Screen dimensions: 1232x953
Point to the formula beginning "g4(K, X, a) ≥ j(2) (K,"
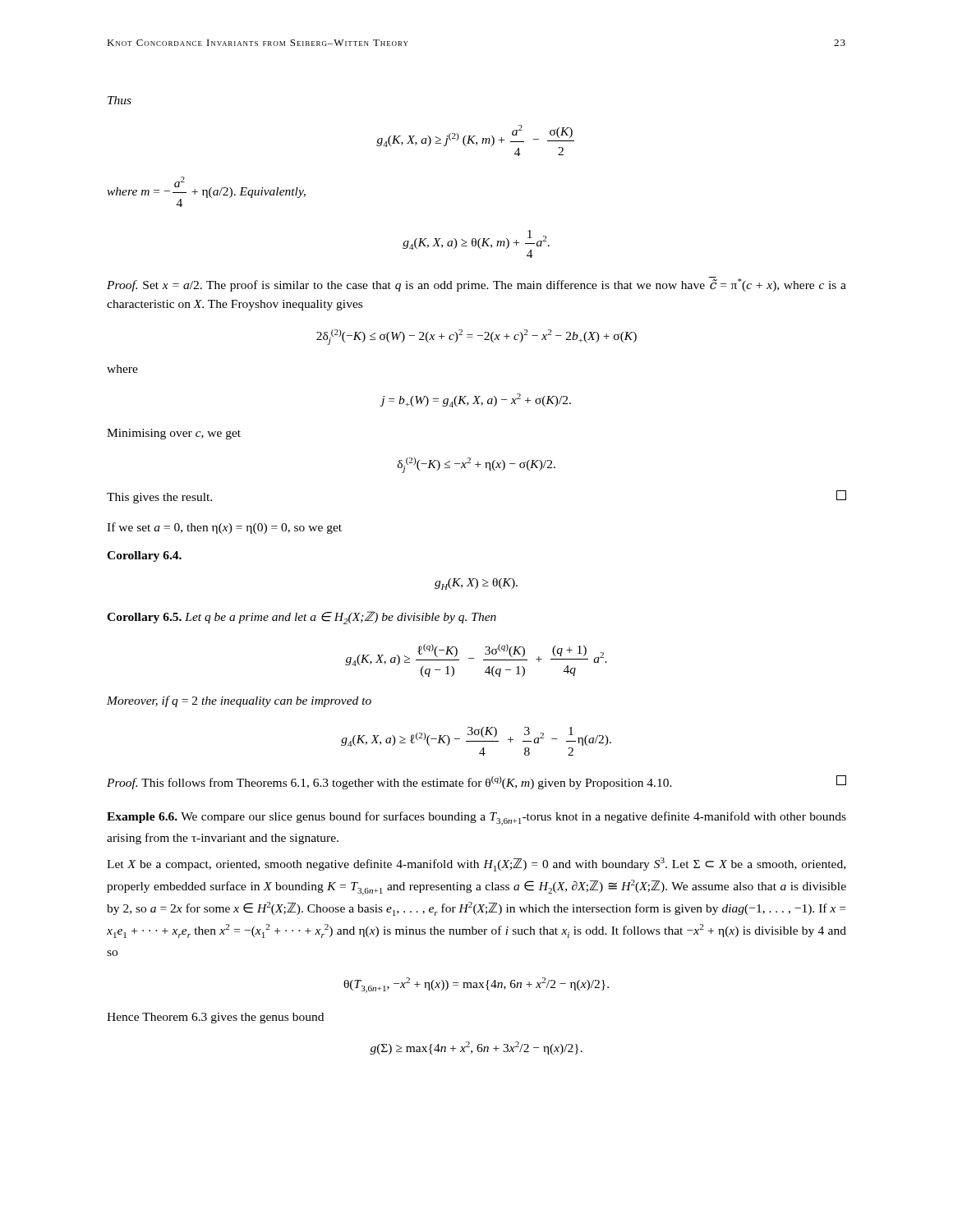click(x=476, y=141)
